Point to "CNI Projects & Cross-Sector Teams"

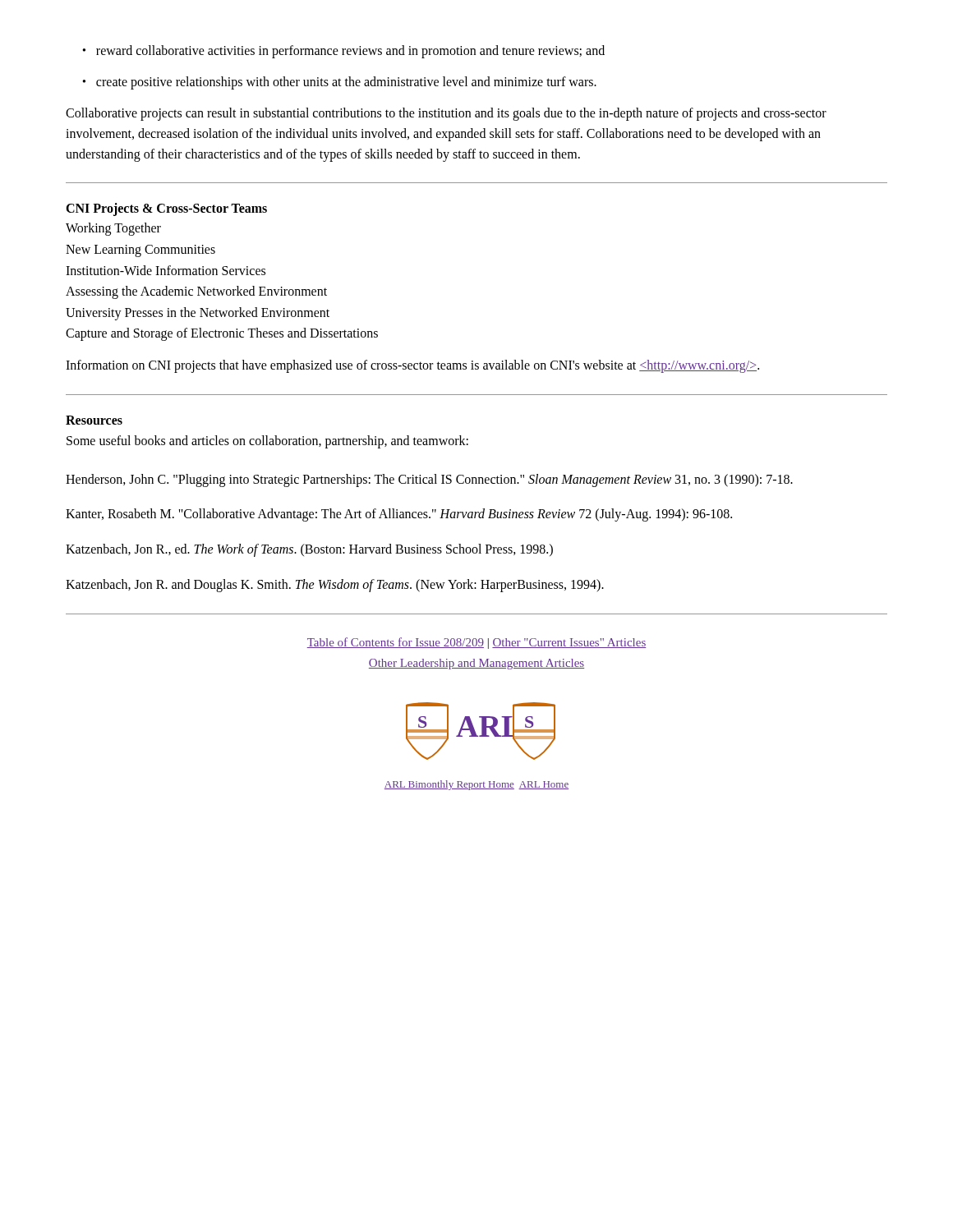166,209
